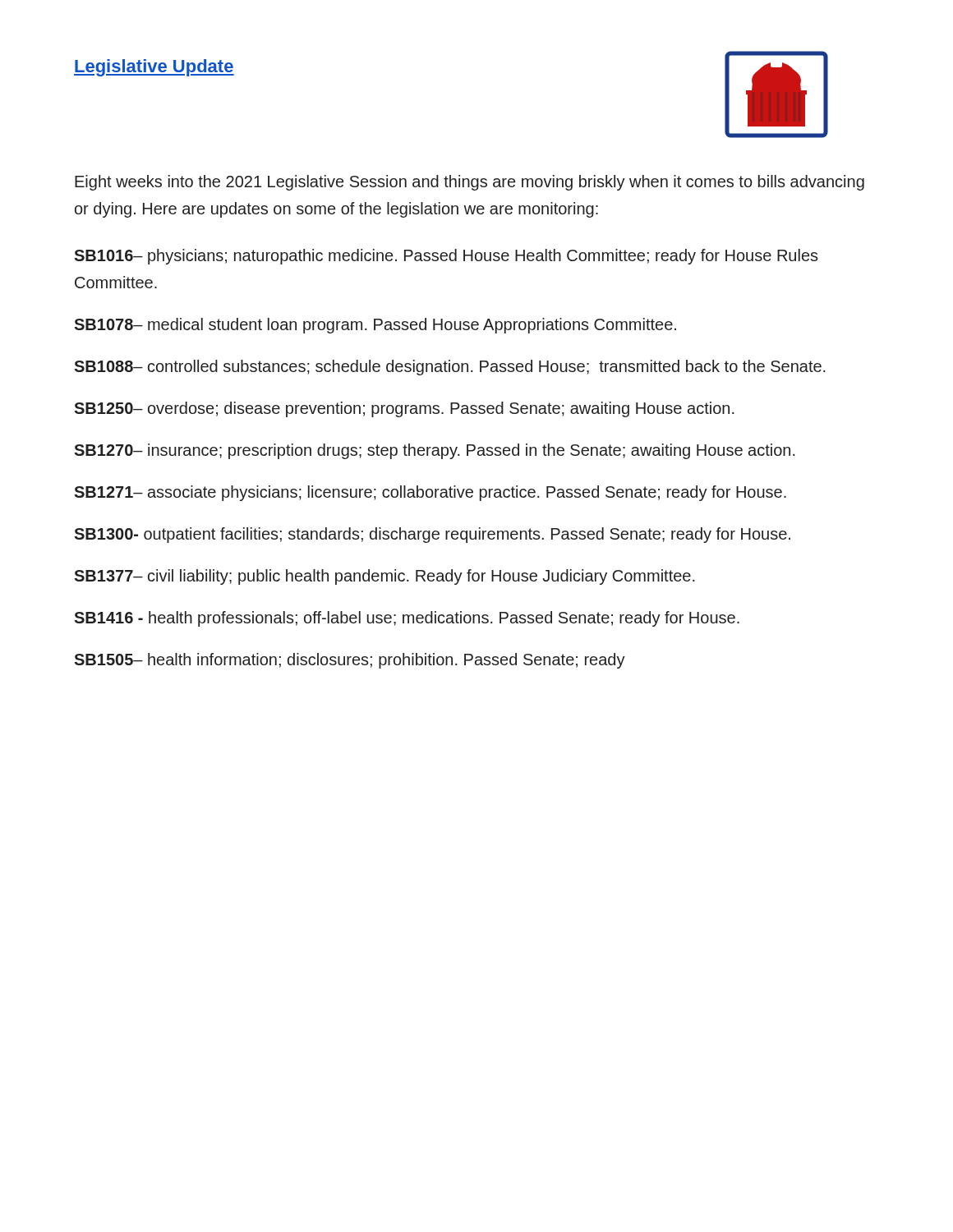Screen dimensions: 1232x953
Task: Click on the block starting "SB1088– controlled substances; schedule"
Action: pos(450,366)
